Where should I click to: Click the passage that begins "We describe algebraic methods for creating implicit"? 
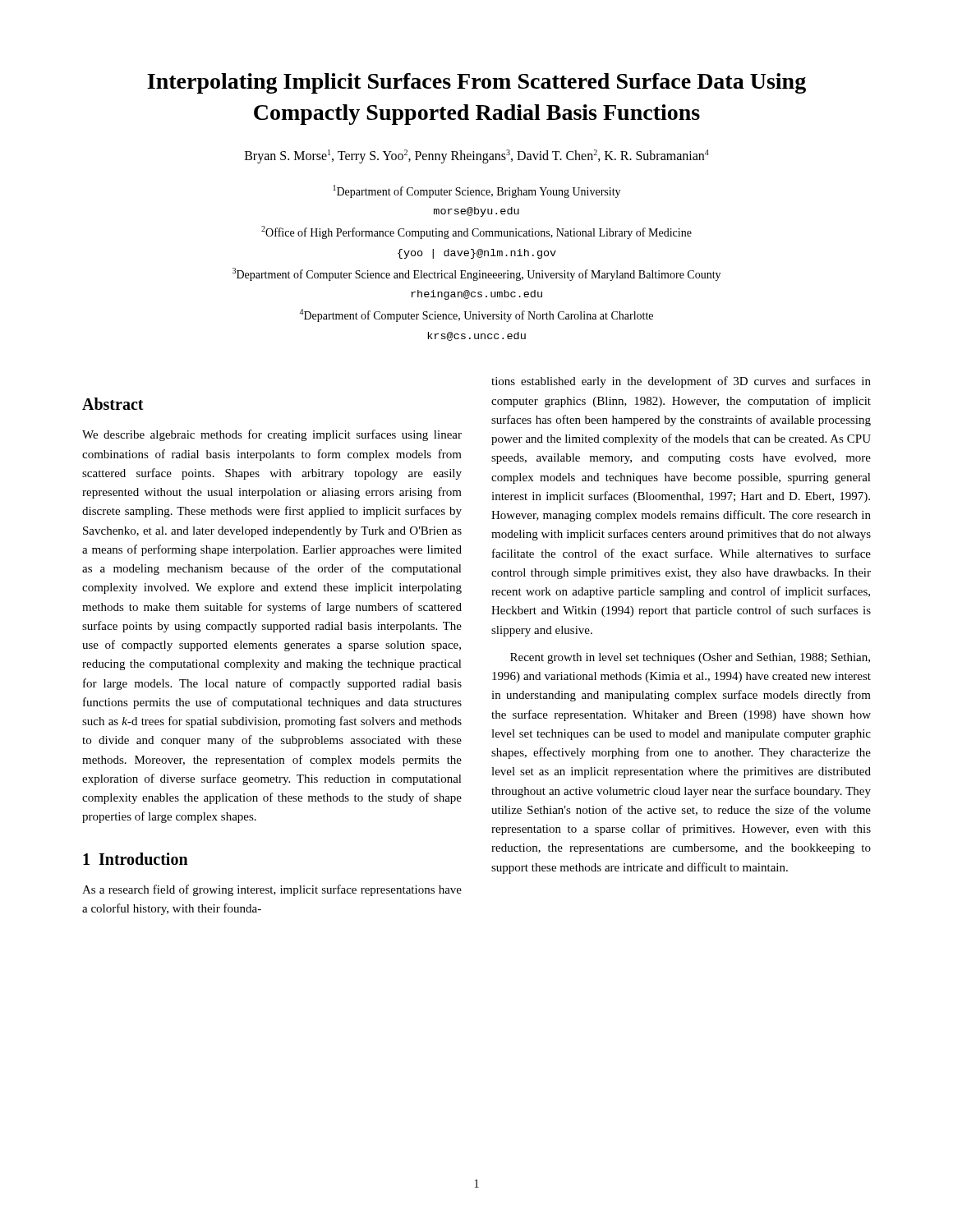pos(272,626)
